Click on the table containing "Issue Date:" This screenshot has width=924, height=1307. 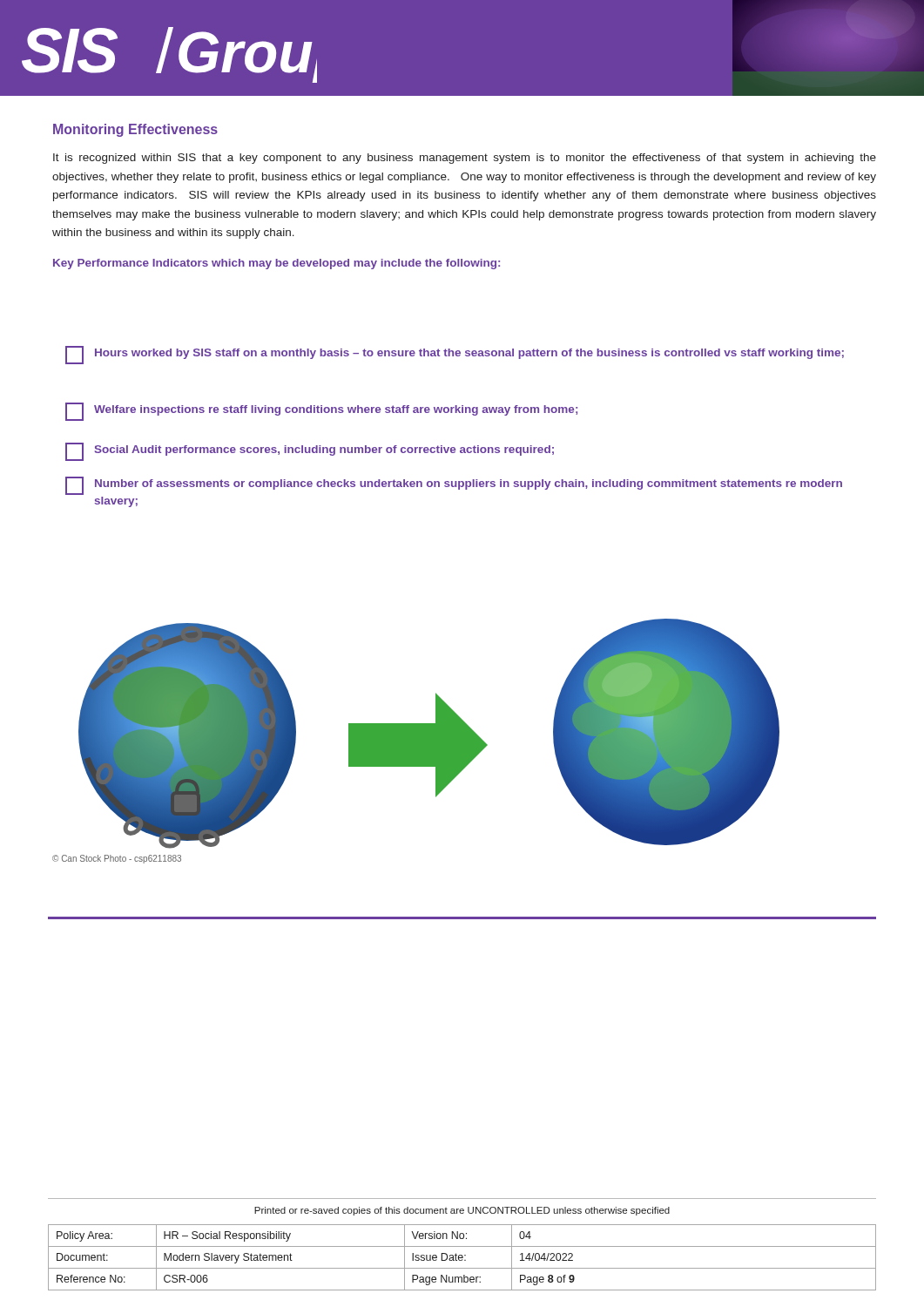click(x=462, y=1257)
